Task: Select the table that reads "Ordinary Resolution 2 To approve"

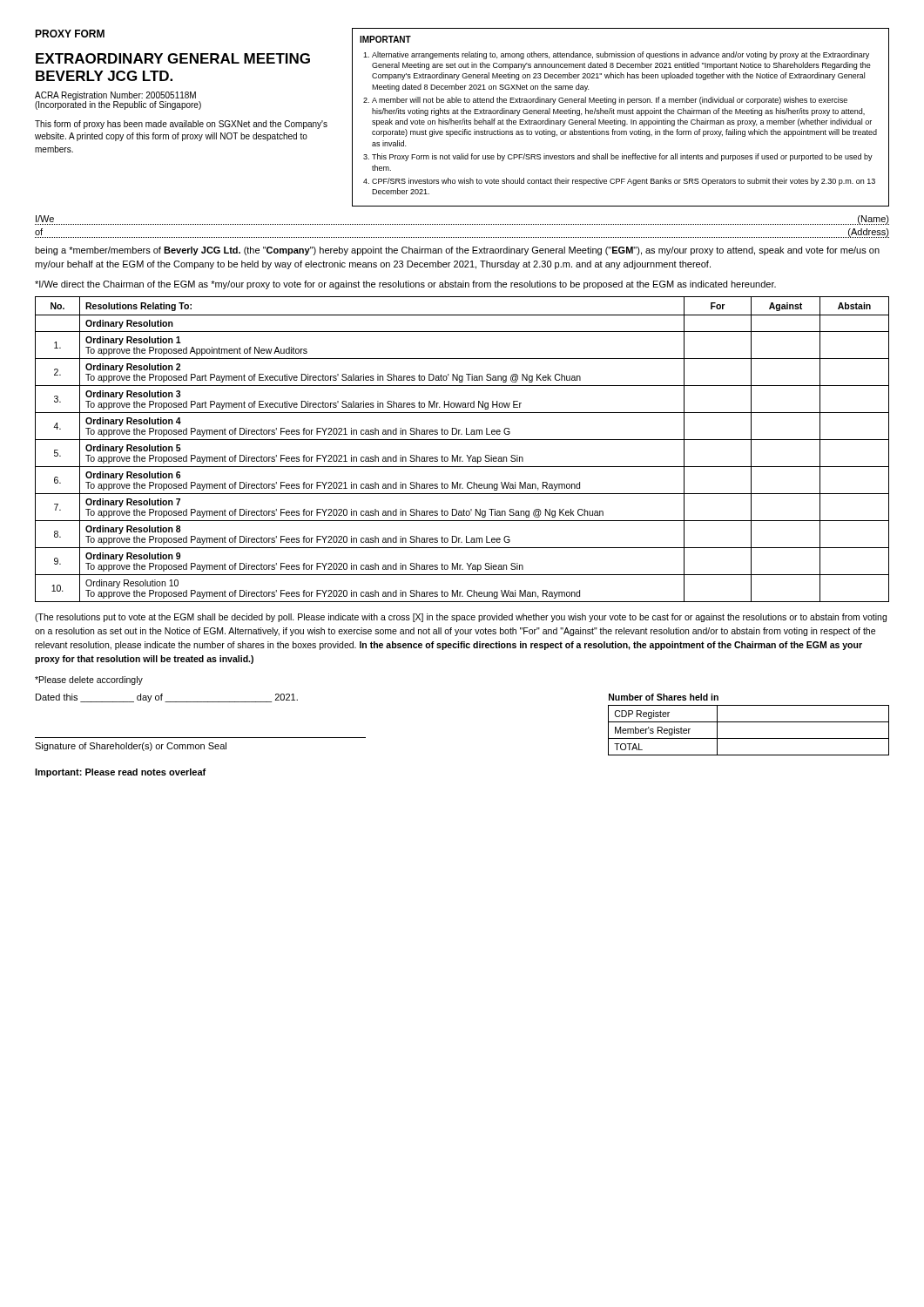Action: pos(462,449)
